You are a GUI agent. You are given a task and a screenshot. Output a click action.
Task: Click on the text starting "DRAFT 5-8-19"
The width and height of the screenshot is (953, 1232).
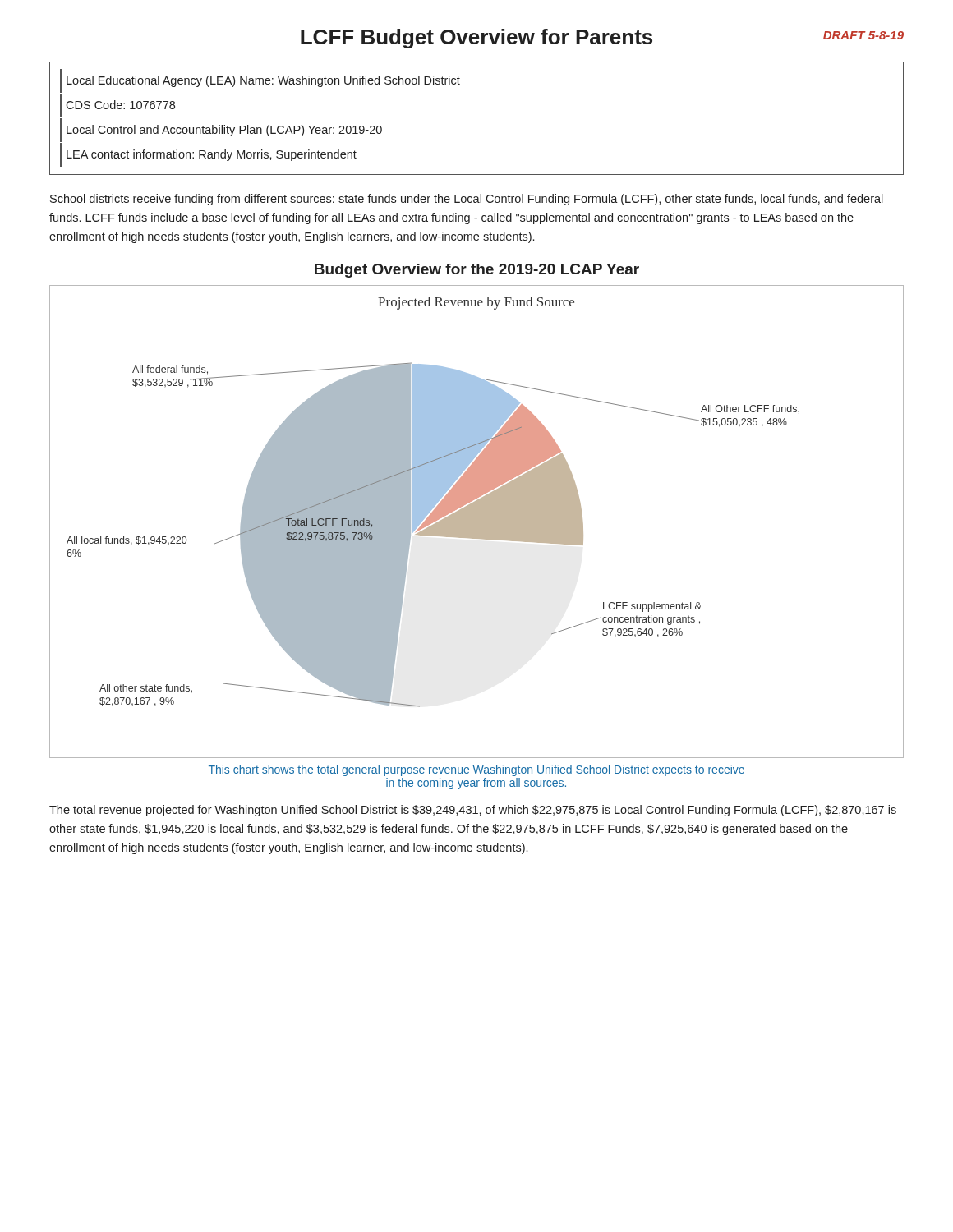pos(863,35)
